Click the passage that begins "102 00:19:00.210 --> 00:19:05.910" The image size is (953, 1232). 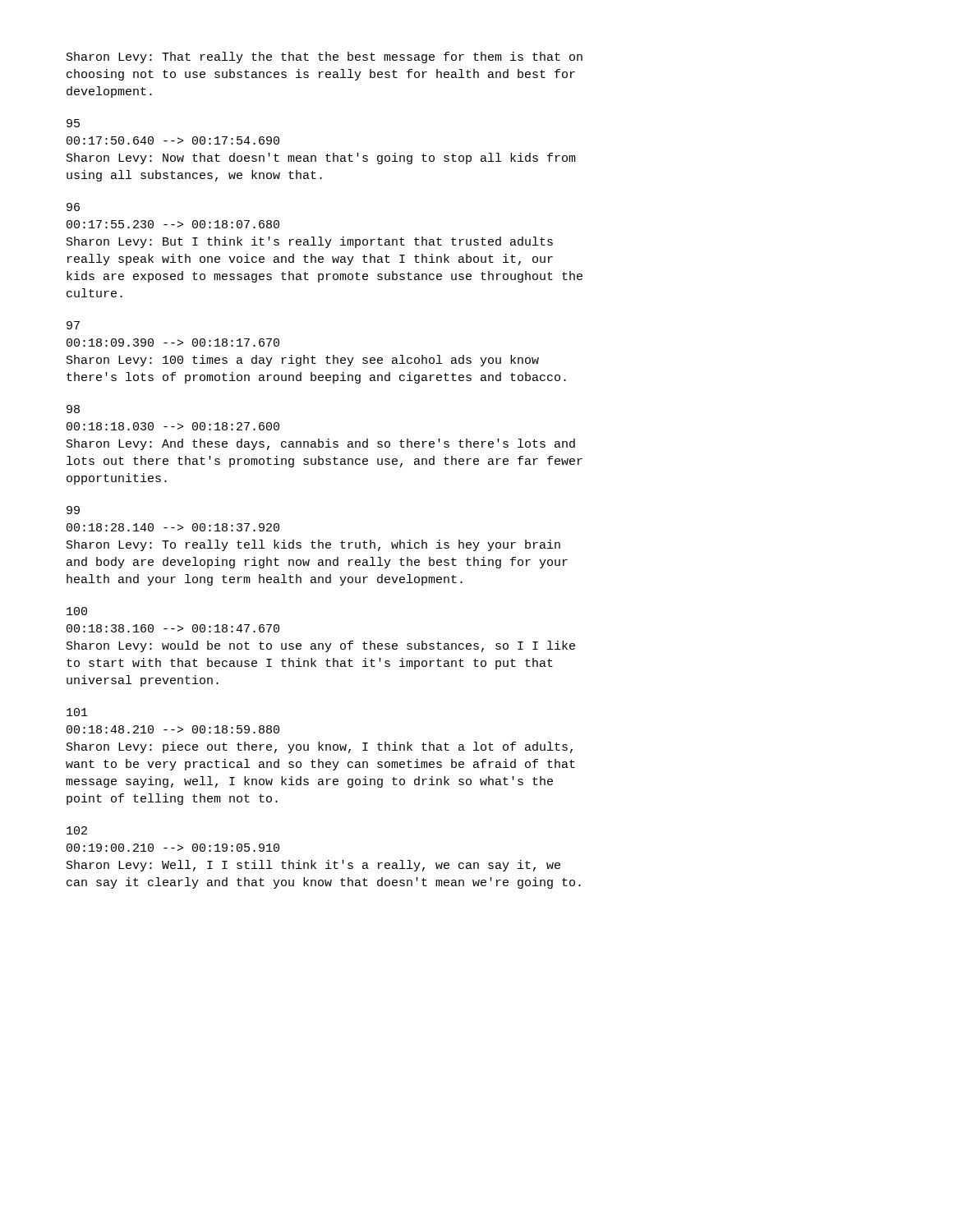476,857
